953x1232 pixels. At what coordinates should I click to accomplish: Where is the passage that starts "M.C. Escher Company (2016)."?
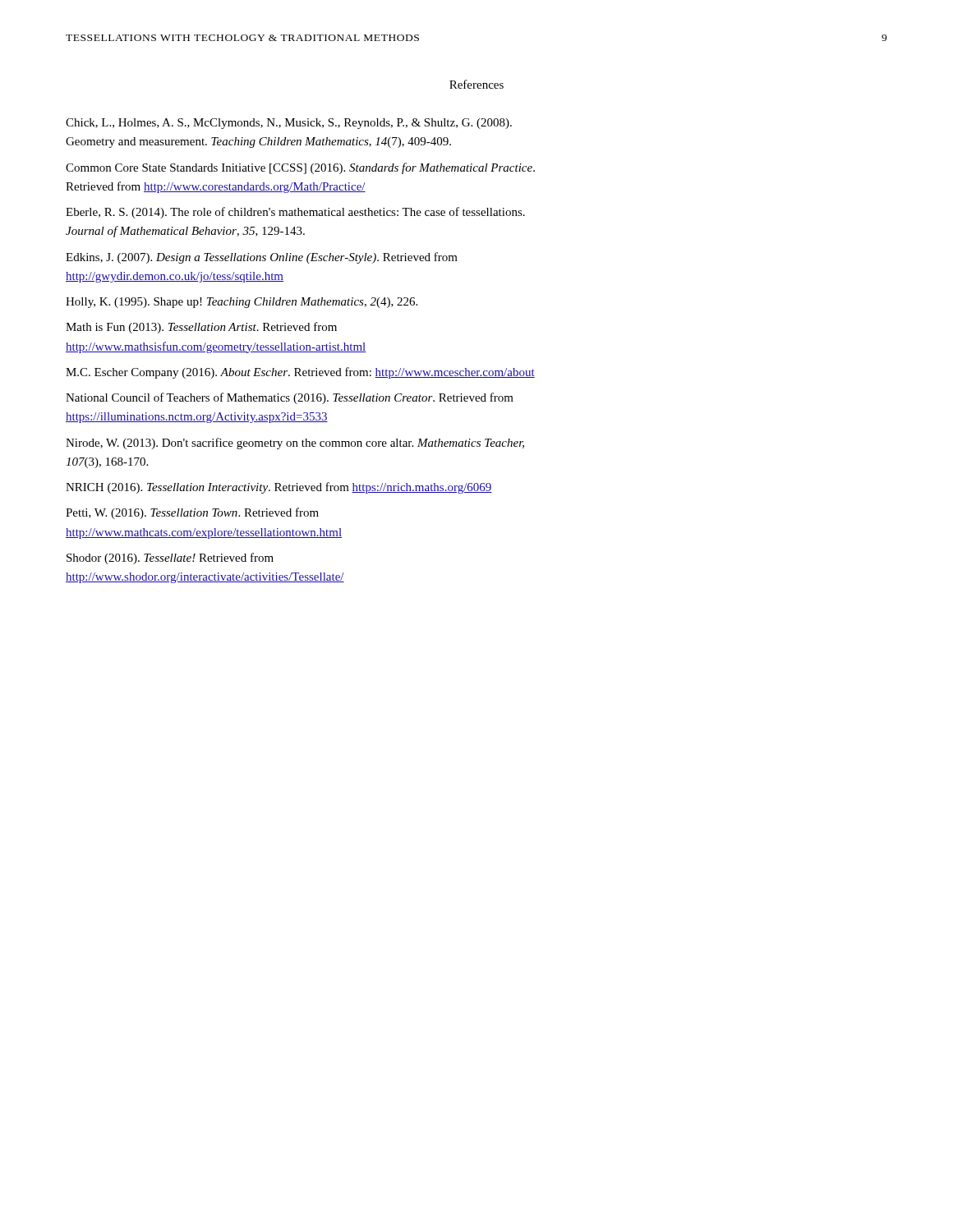(476, 372)
